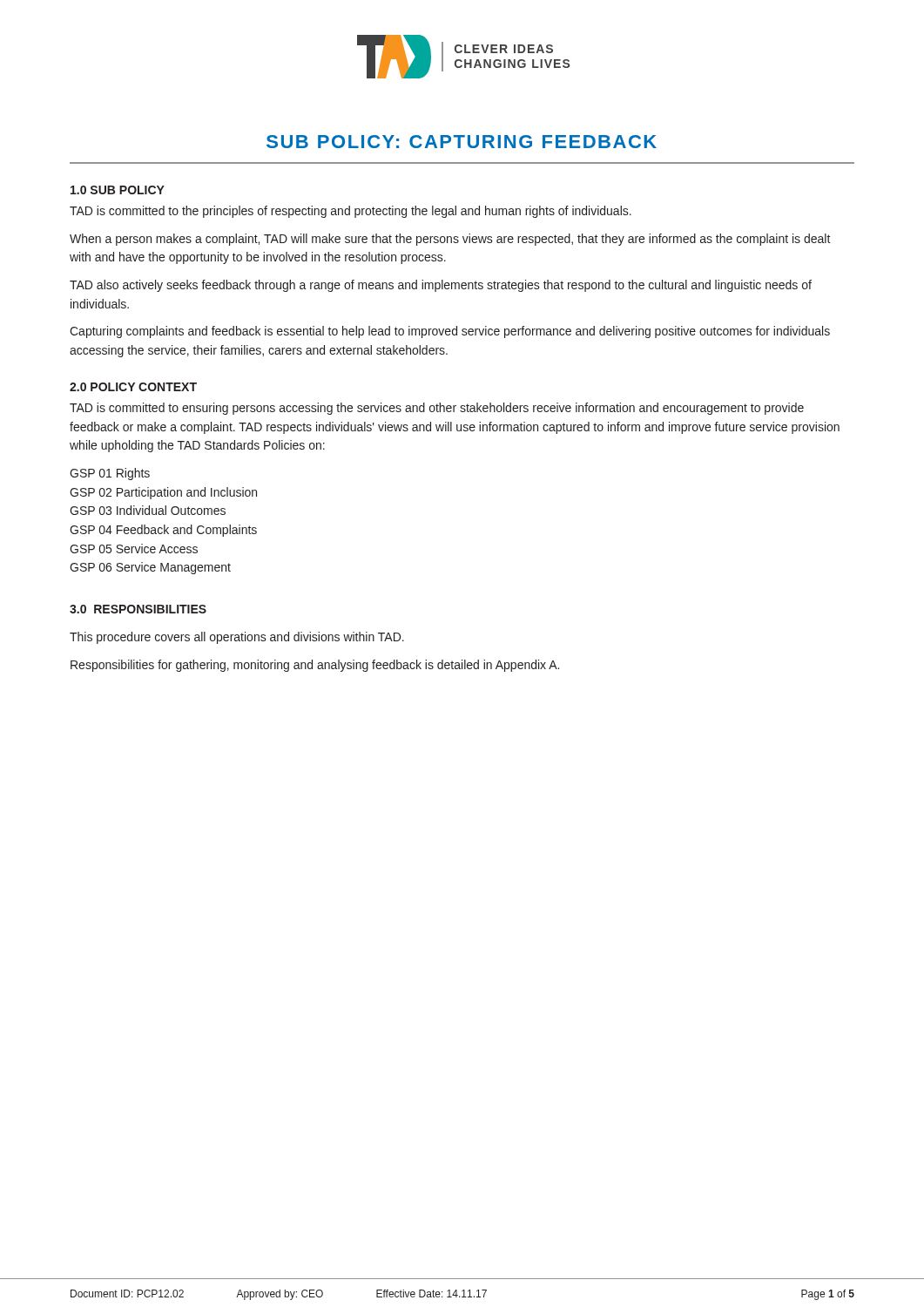
Task: Click on the block starting "When a person makes a complaint,"
Action: [450, 248]
